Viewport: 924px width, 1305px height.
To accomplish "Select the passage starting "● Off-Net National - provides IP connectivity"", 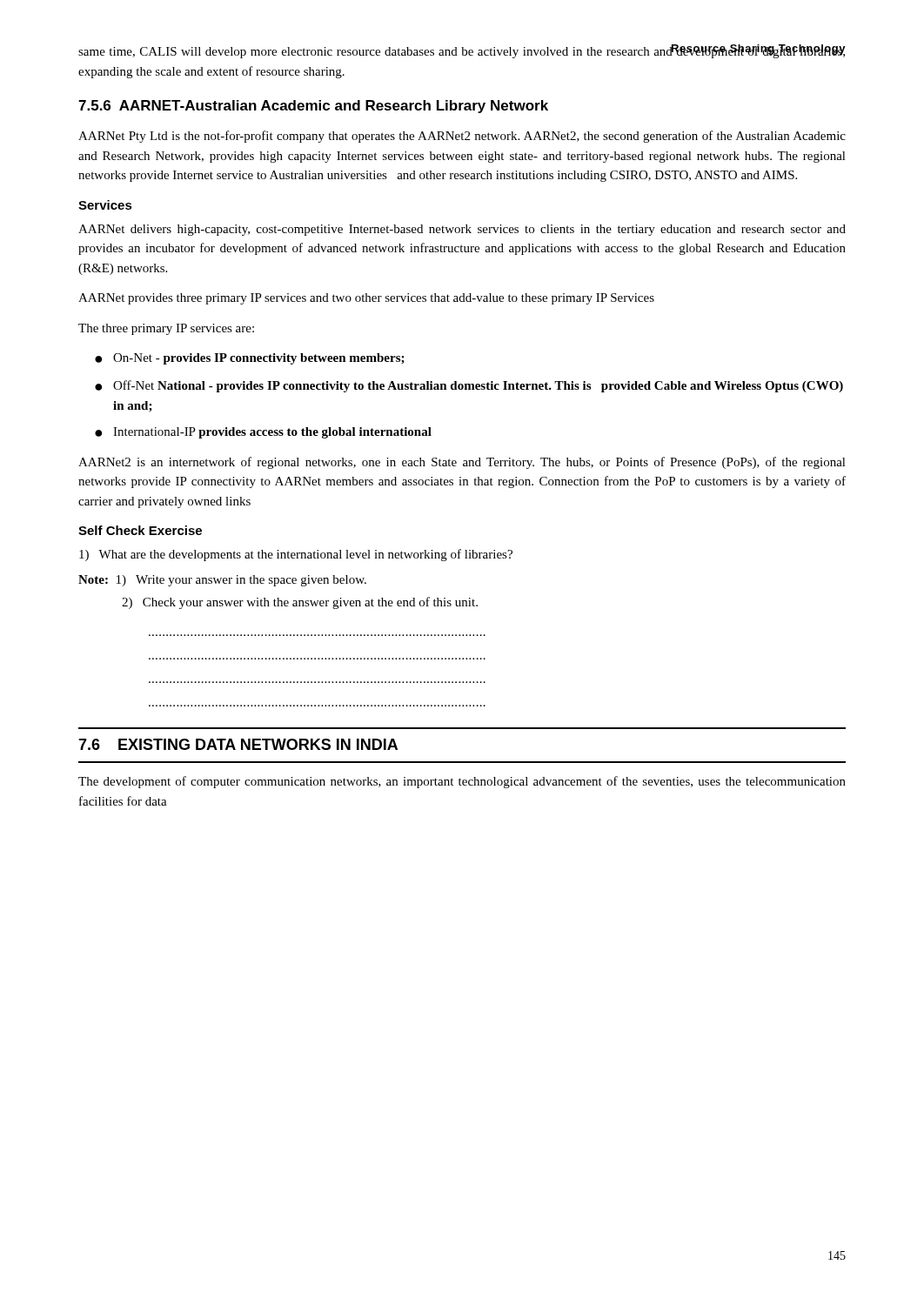I will click(470, 396).
